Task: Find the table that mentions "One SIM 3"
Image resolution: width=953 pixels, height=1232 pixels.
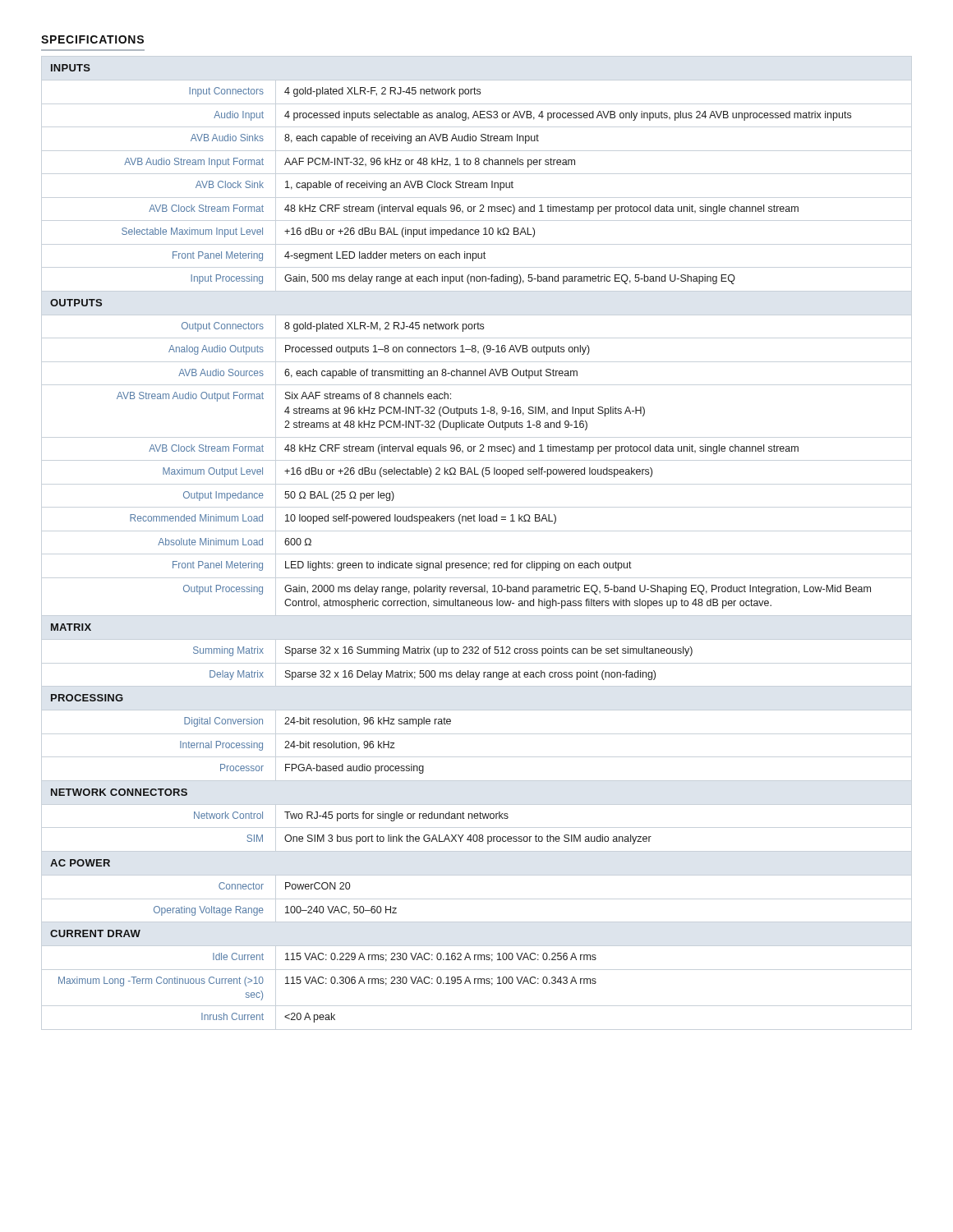Action: pyautogui.click(x=476, y=543)
